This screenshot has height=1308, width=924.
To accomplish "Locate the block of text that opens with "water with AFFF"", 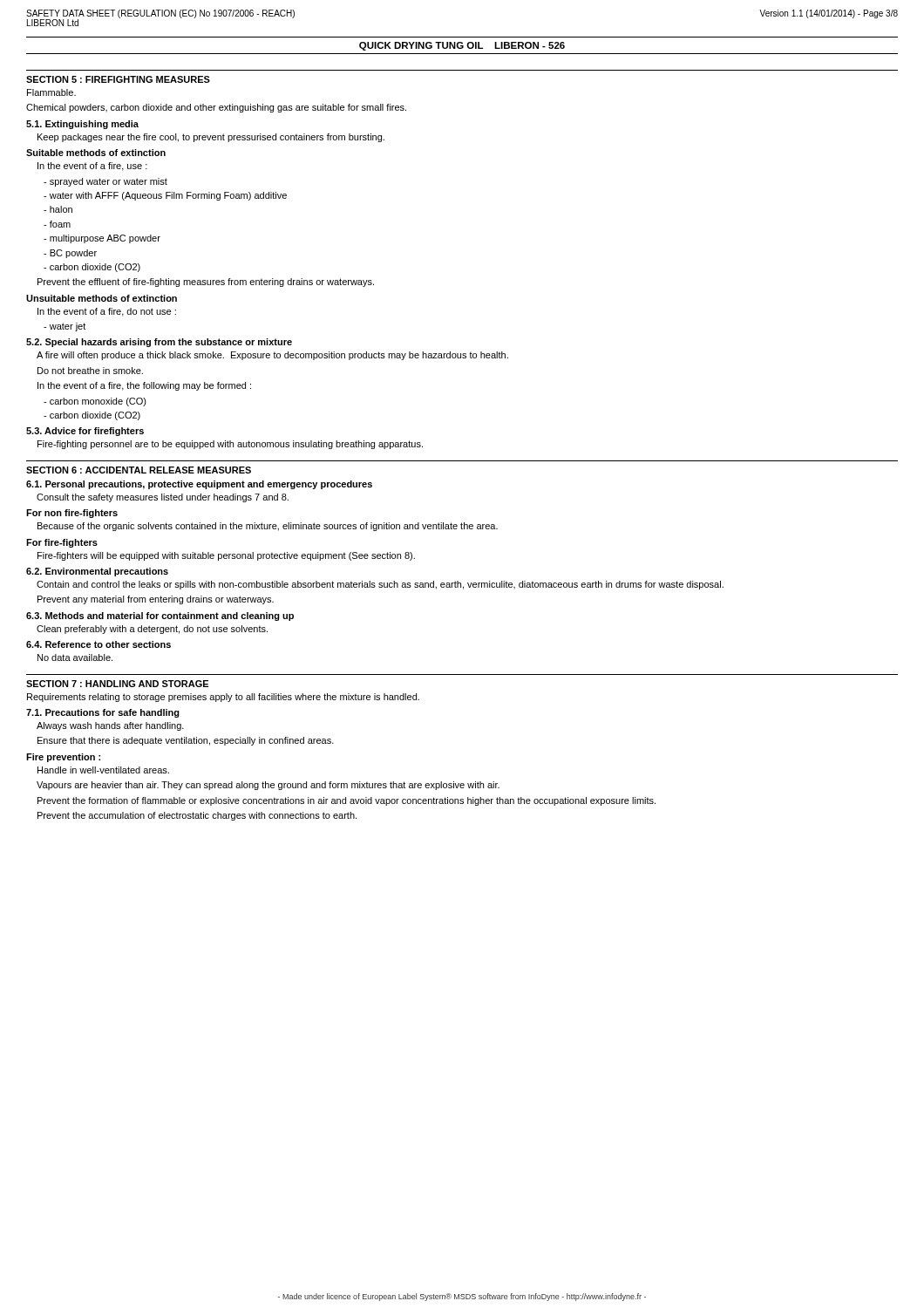I will 165,195.
